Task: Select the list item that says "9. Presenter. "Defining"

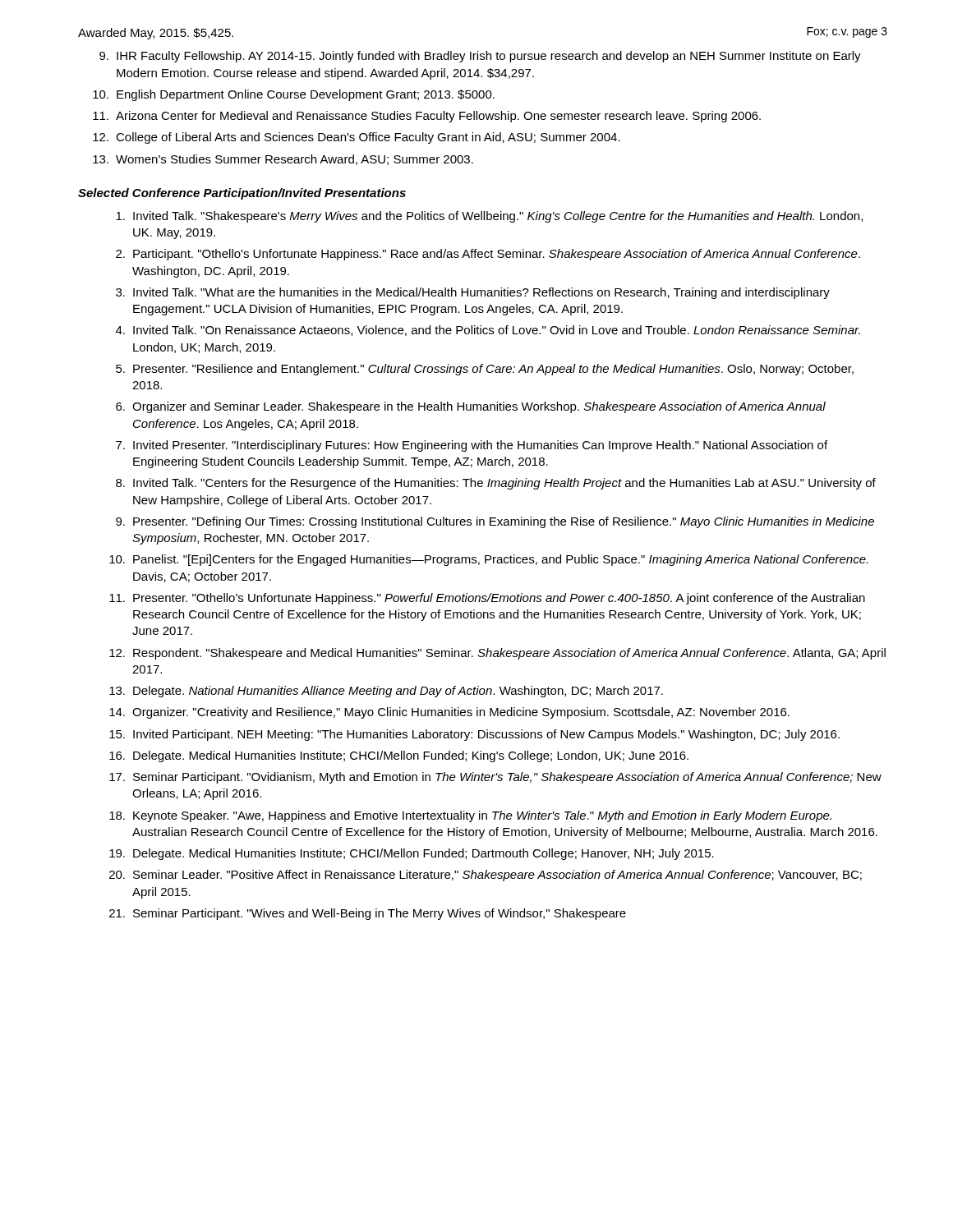Action: 495,530
